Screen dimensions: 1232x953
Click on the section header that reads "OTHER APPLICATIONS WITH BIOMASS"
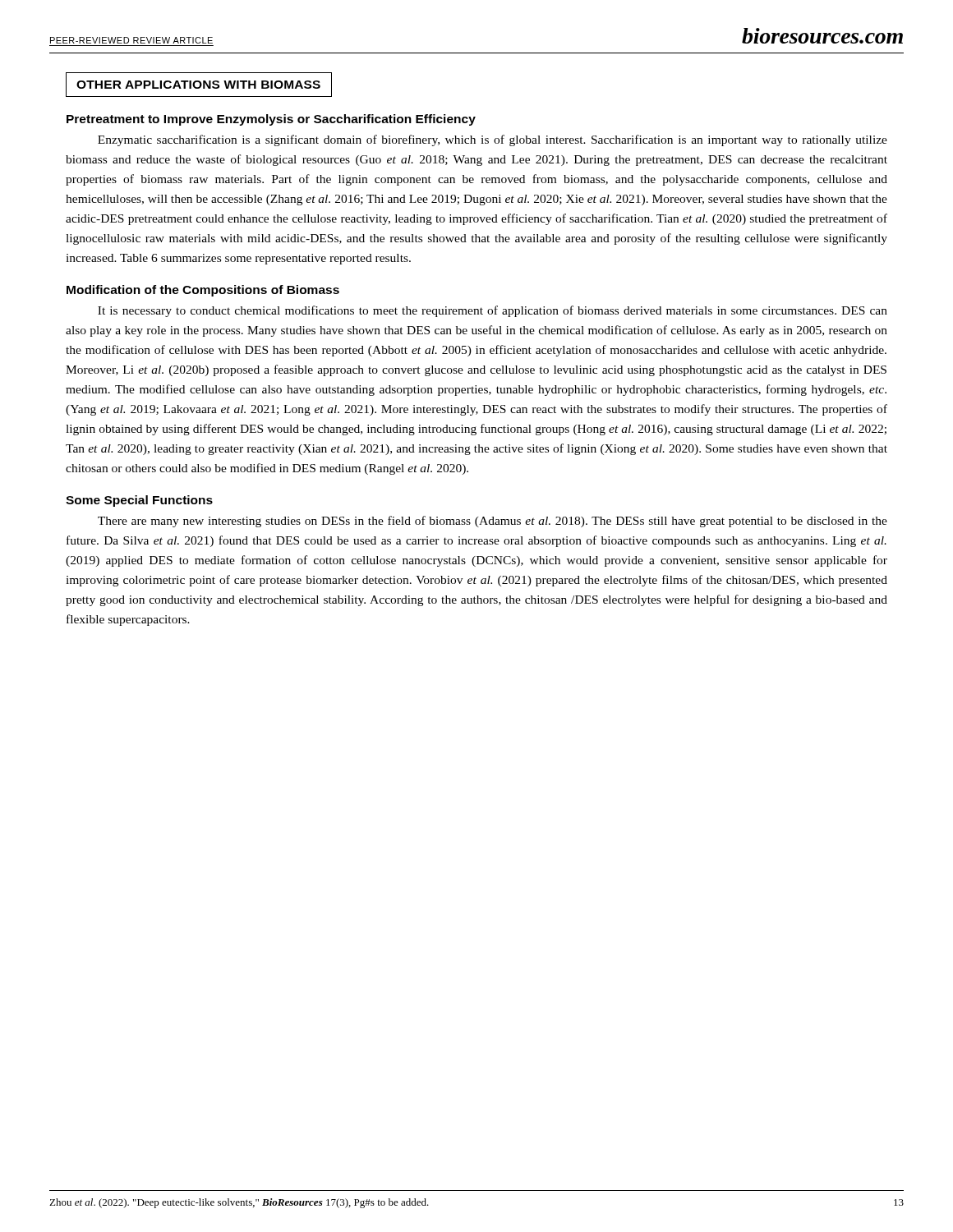[199, 85]
